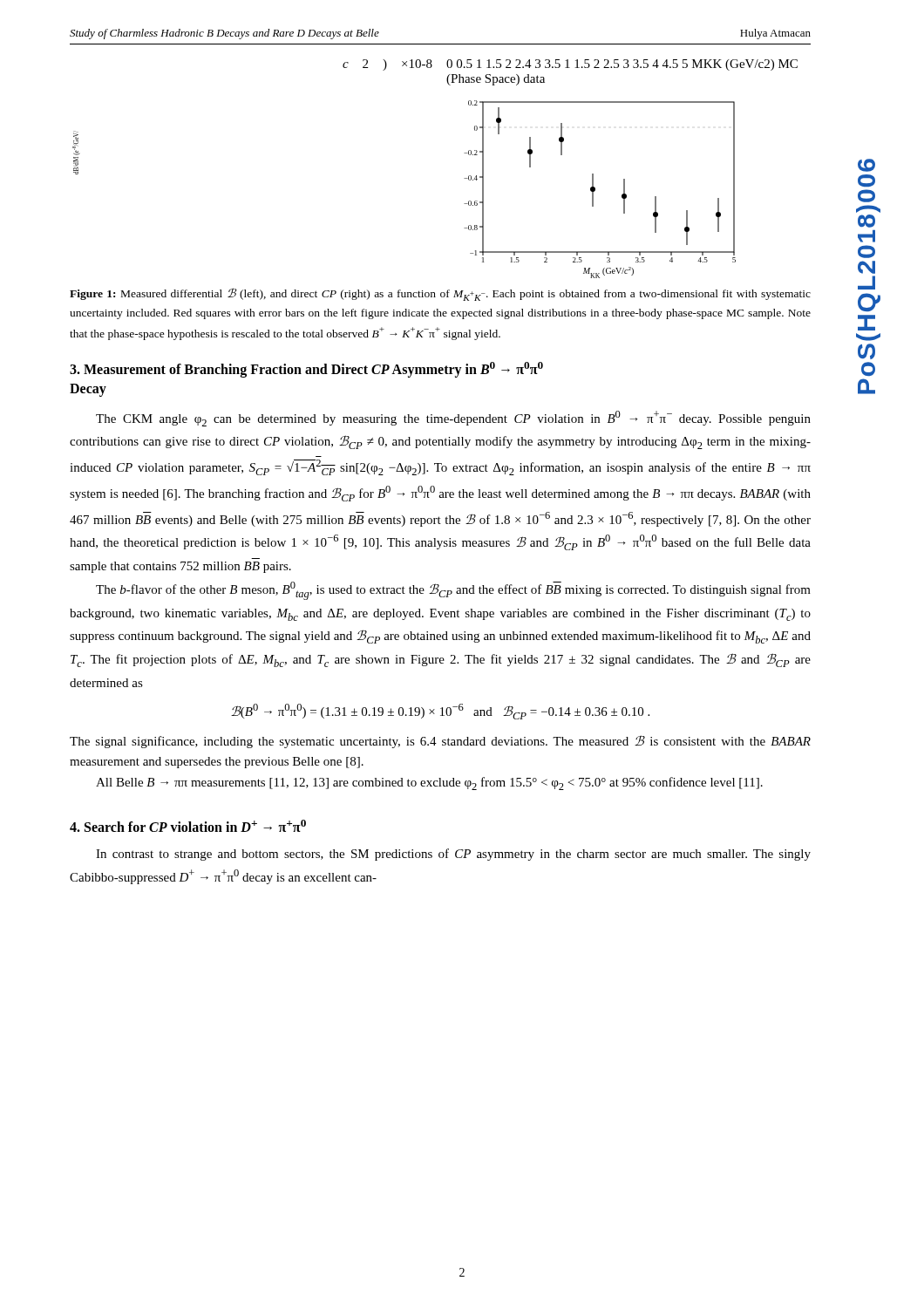The image size is (924, 1308).
Task: Point to the region starting "The b-flavor of the other B"
Action: click(440, 635)
